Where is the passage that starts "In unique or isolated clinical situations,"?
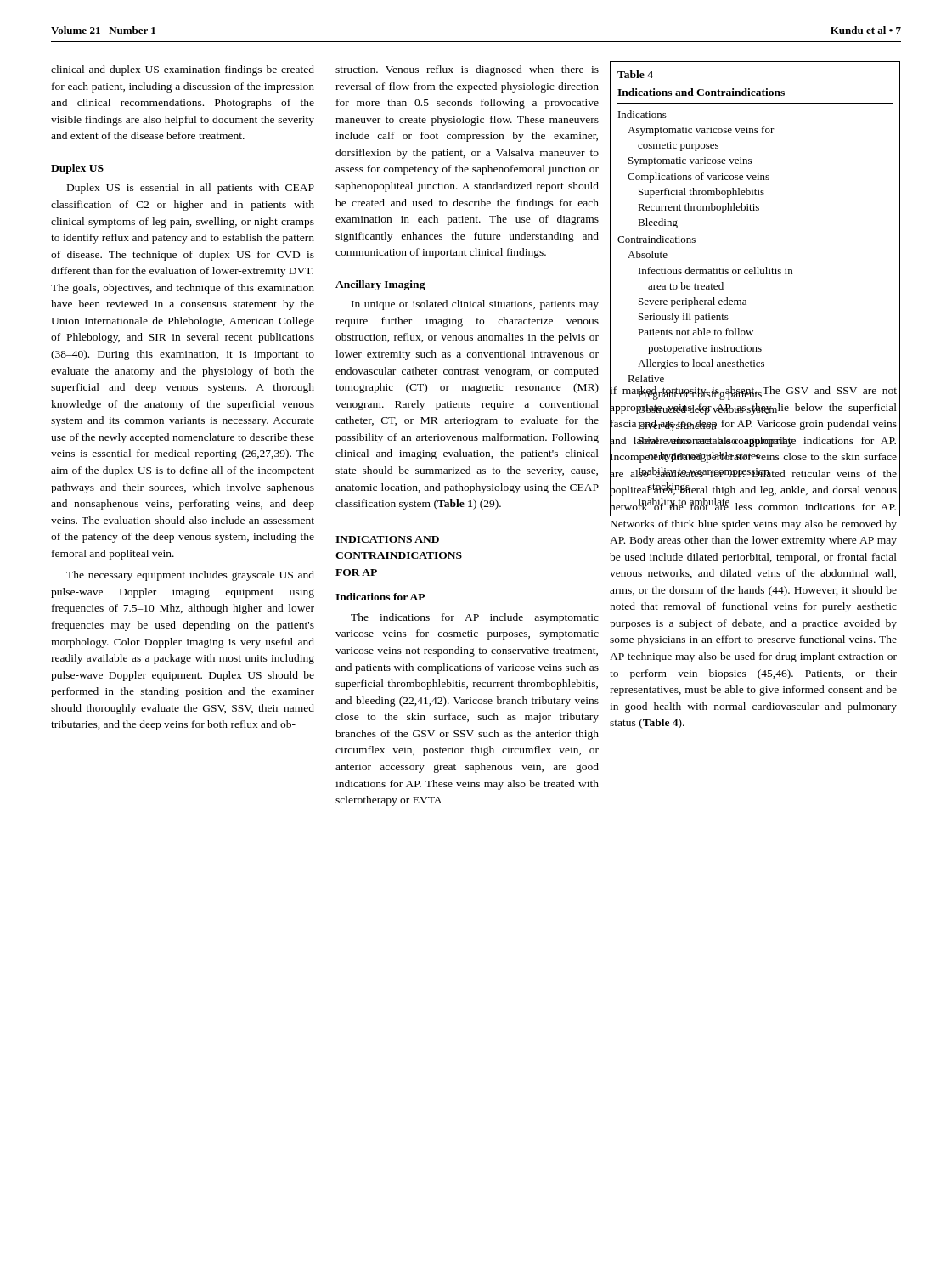Screen dimensions: 1274x952 [x=467, y=404]
